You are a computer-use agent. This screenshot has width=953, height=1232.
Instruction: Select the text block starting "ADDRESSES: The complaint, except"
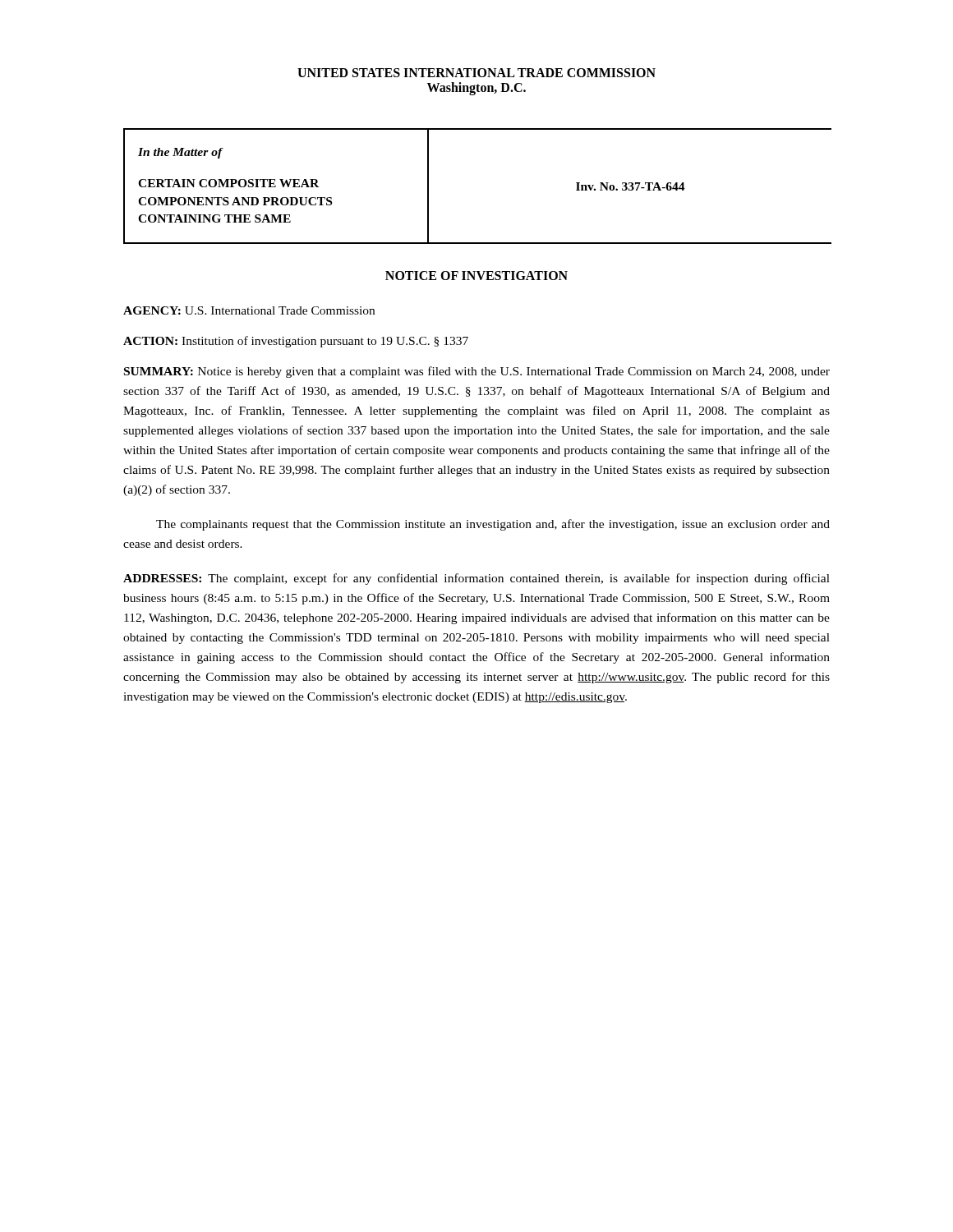pyautogui.click(x=476, y=637)
